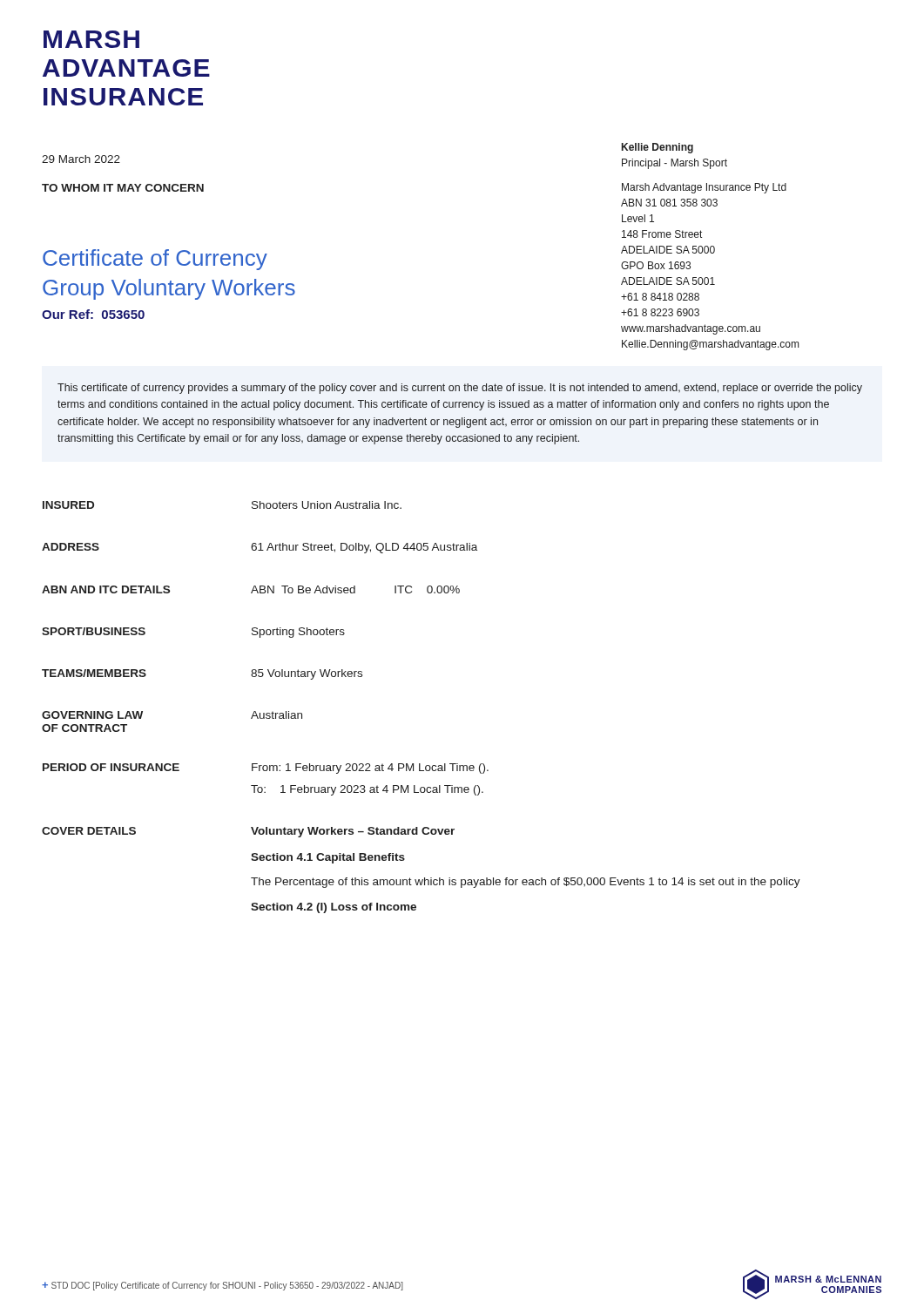The height and width of the screenshot is (1307, 924).
Task: Click on the text block with the text "Kellie Denning Principal -"
Action: [658, 148]
